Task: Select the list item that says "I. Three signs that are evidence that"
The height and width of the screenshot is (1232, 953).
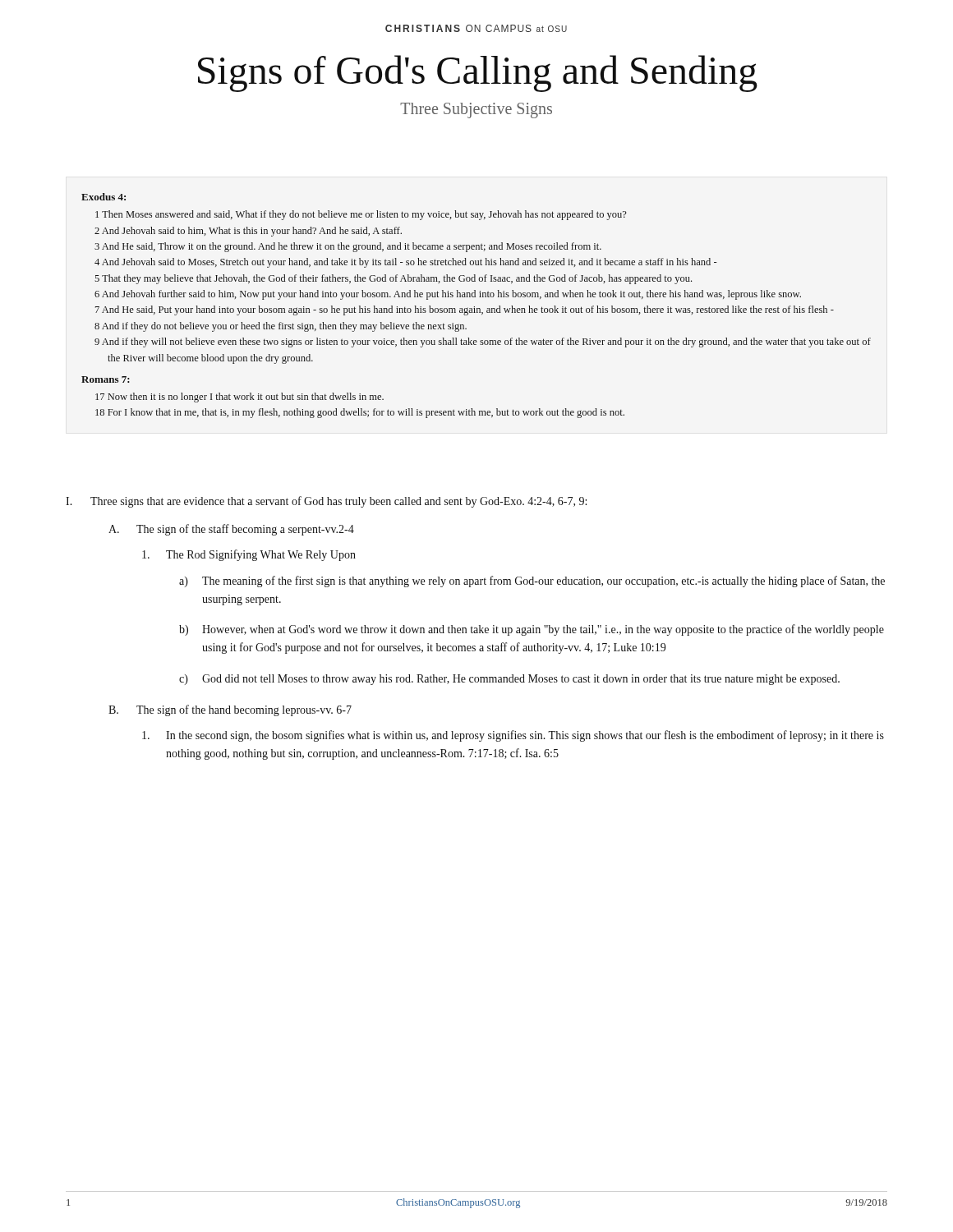Action: click(x=476, y=502)
